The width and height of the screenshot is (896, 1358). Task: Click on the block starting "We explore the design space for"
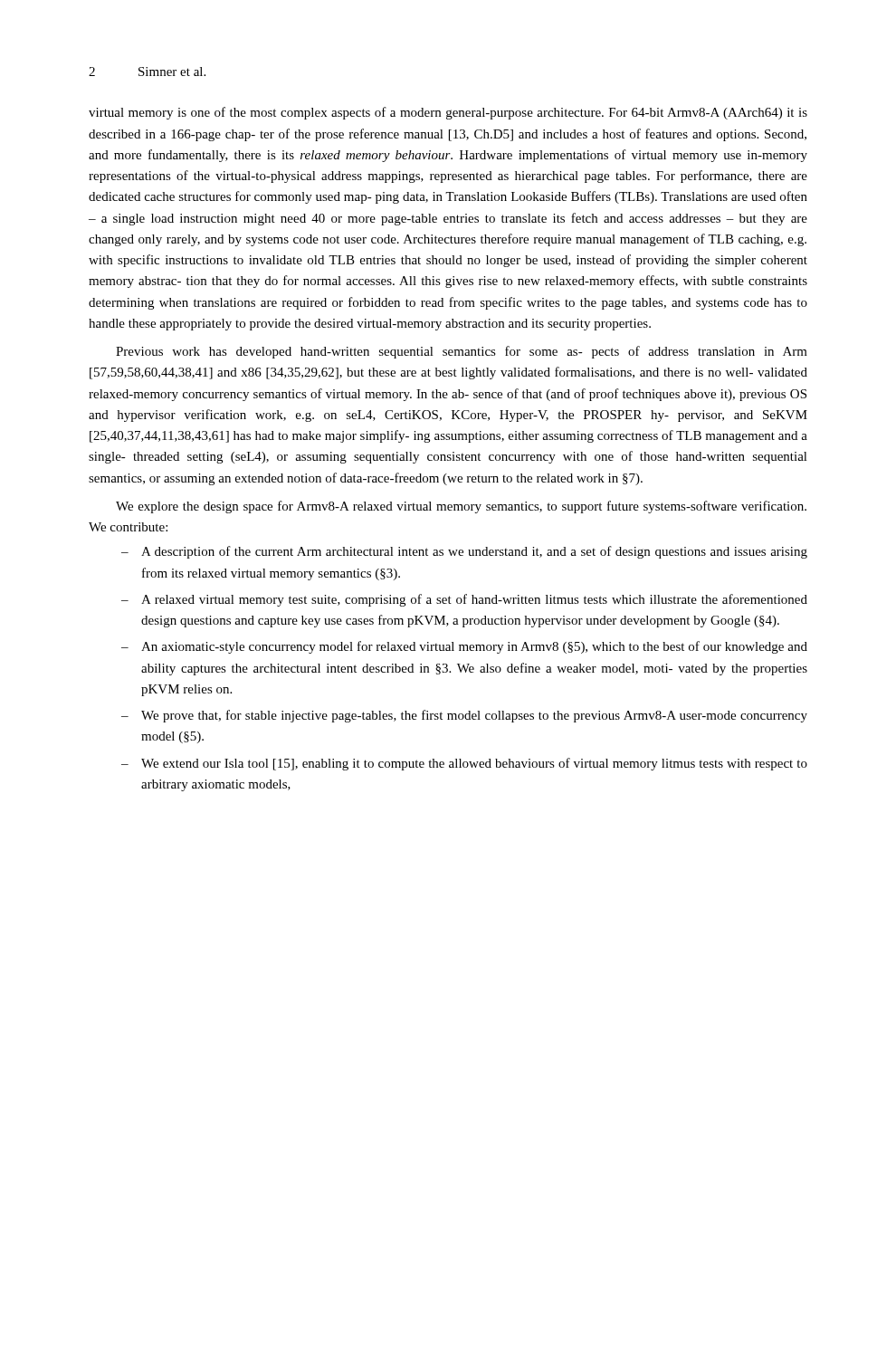pos(448,516)
